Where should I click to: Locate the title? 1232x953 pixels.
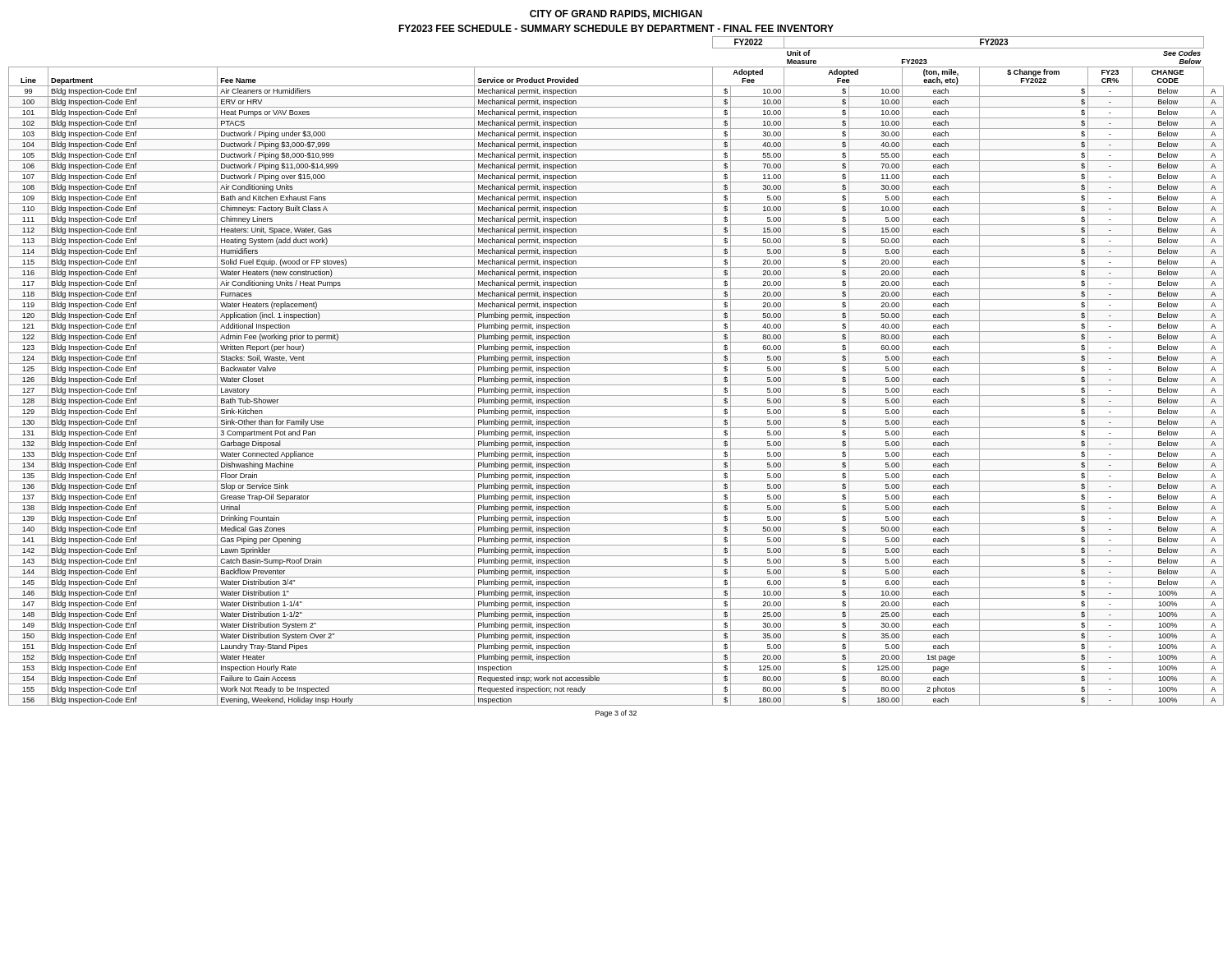pyautogui.click(x=616, y=21)
